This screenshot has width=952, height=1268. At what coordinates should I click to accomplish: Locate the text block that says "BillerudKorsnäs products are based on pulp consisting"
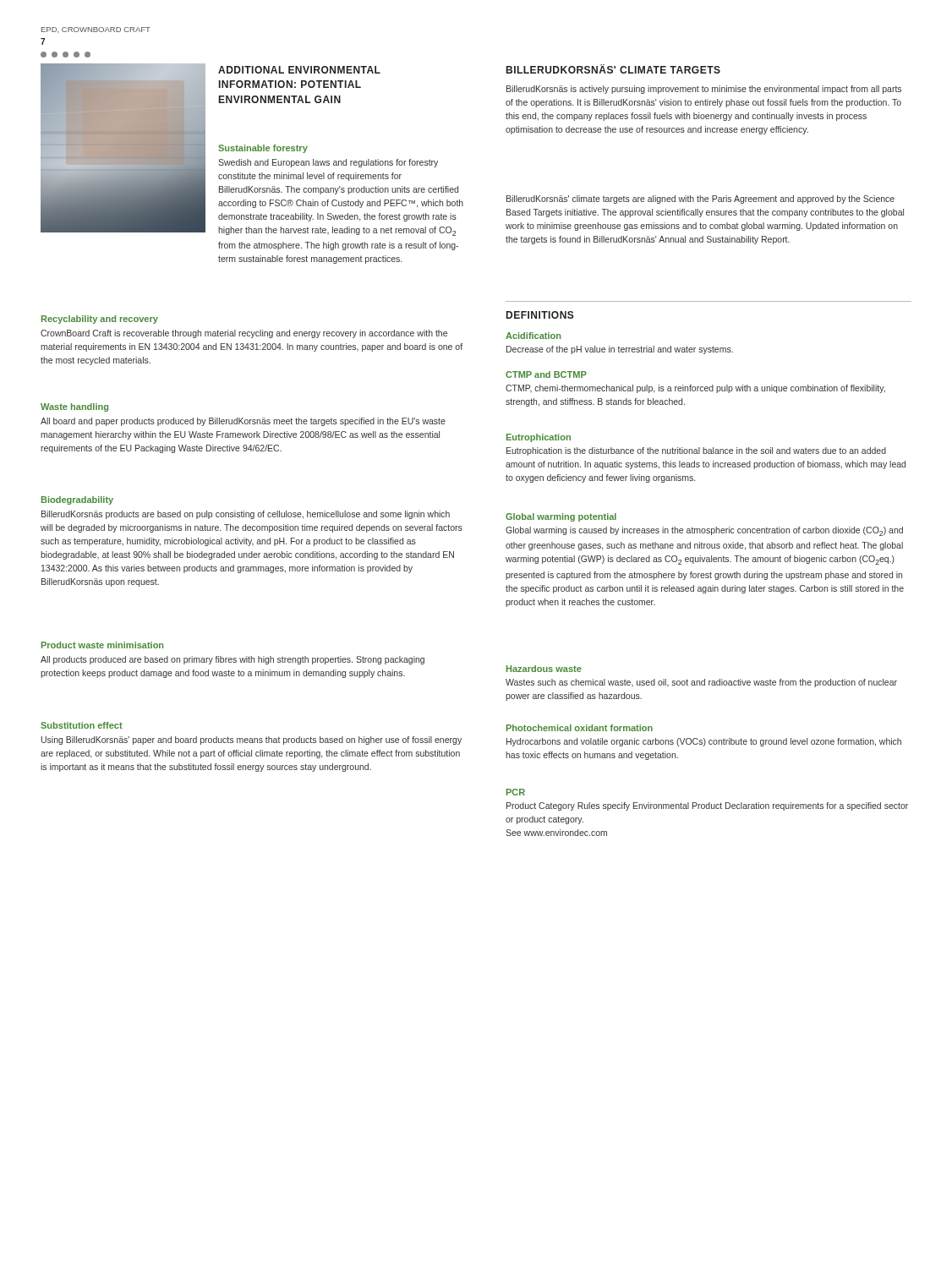[x=252, y=549]
